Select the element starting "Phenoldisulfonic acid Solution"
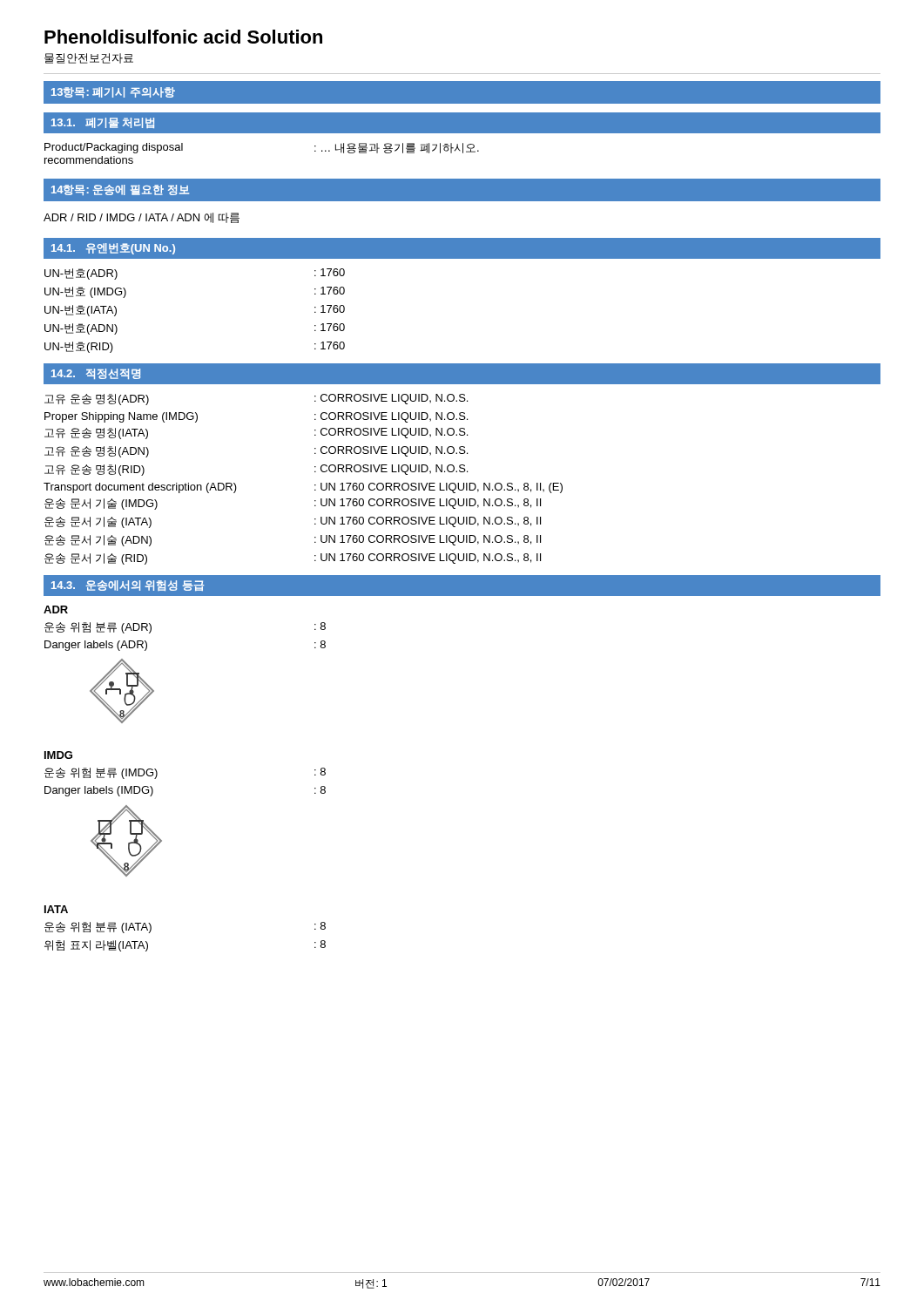The image size is (924, 1307). (183, 37)
